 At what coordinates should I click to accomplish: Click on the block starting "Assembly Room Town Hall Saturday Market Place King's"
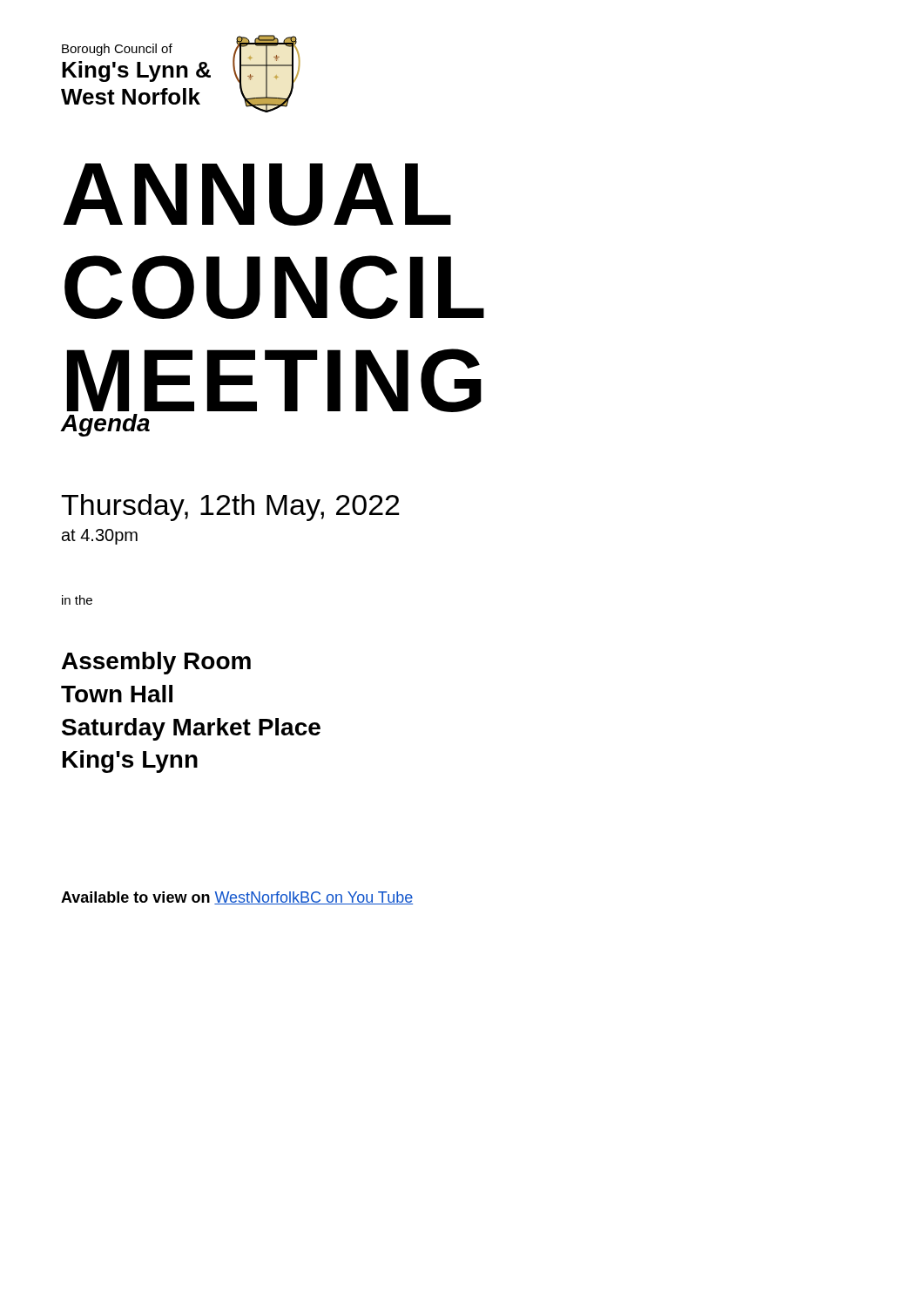[x=191, y=711]
